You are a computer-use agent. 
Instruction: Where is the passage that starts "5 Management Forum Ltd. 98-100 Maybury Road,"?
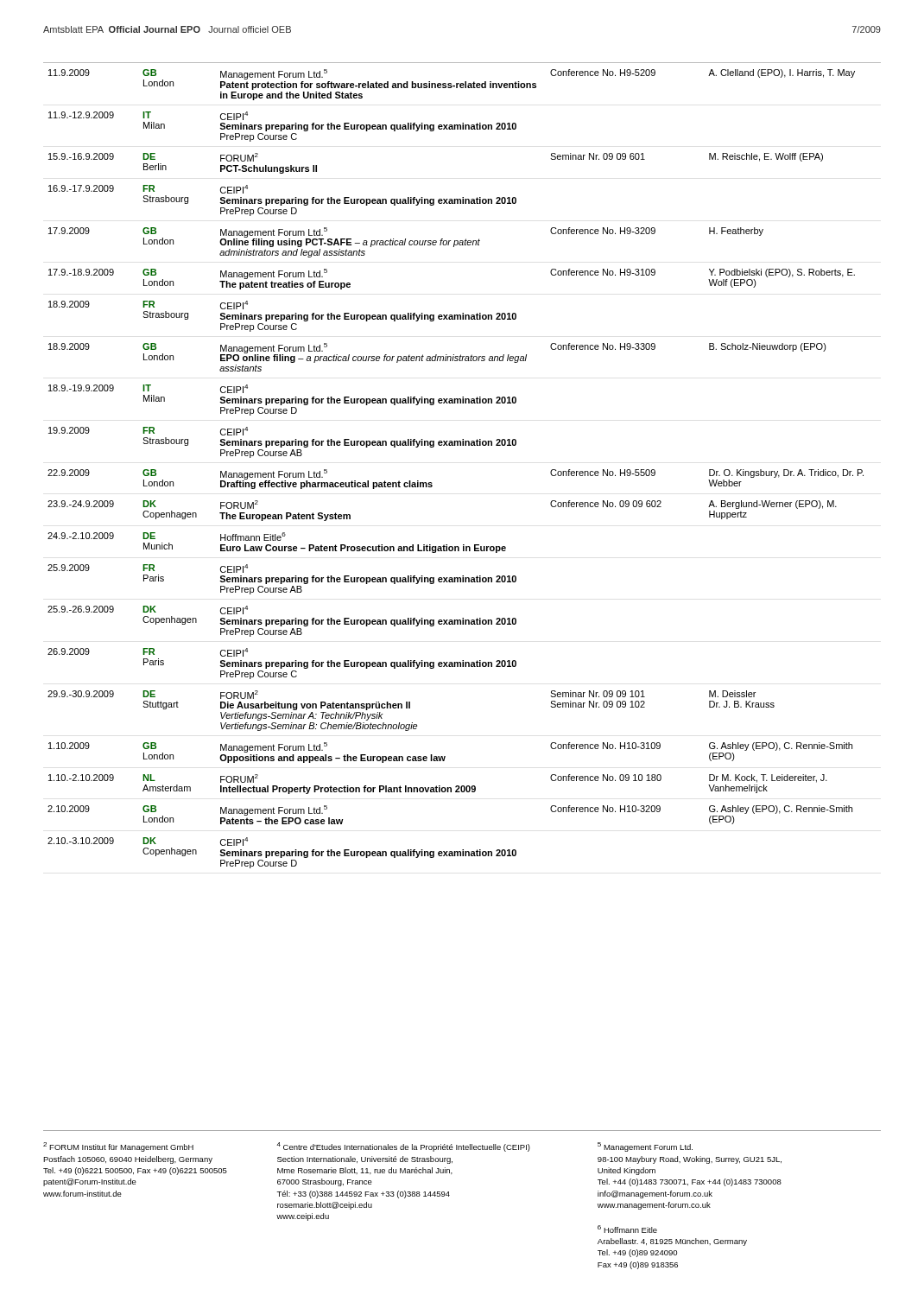click(690, 1205)
